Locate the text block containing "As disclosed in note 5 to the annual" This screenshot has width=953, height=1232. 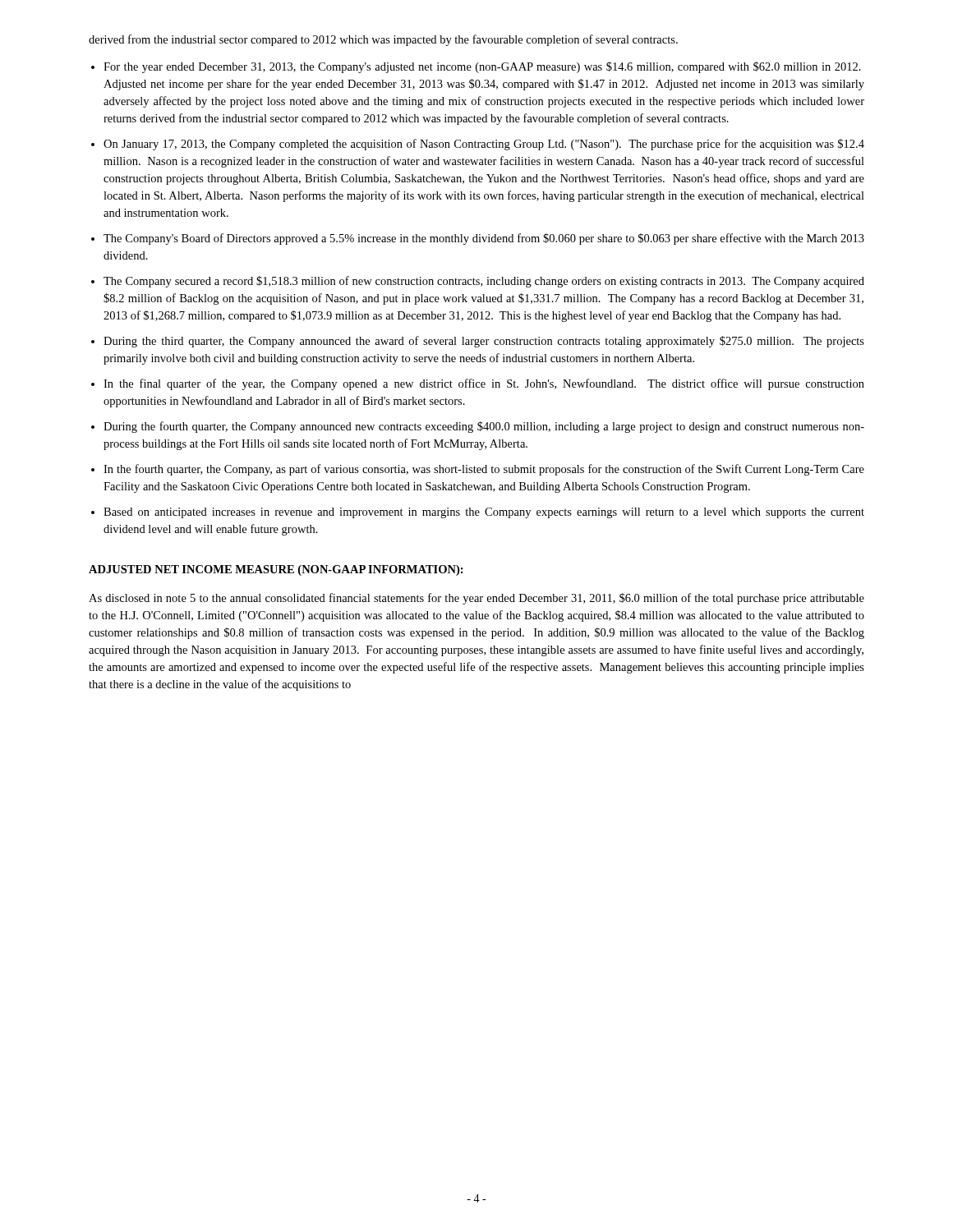coord(476,641)
